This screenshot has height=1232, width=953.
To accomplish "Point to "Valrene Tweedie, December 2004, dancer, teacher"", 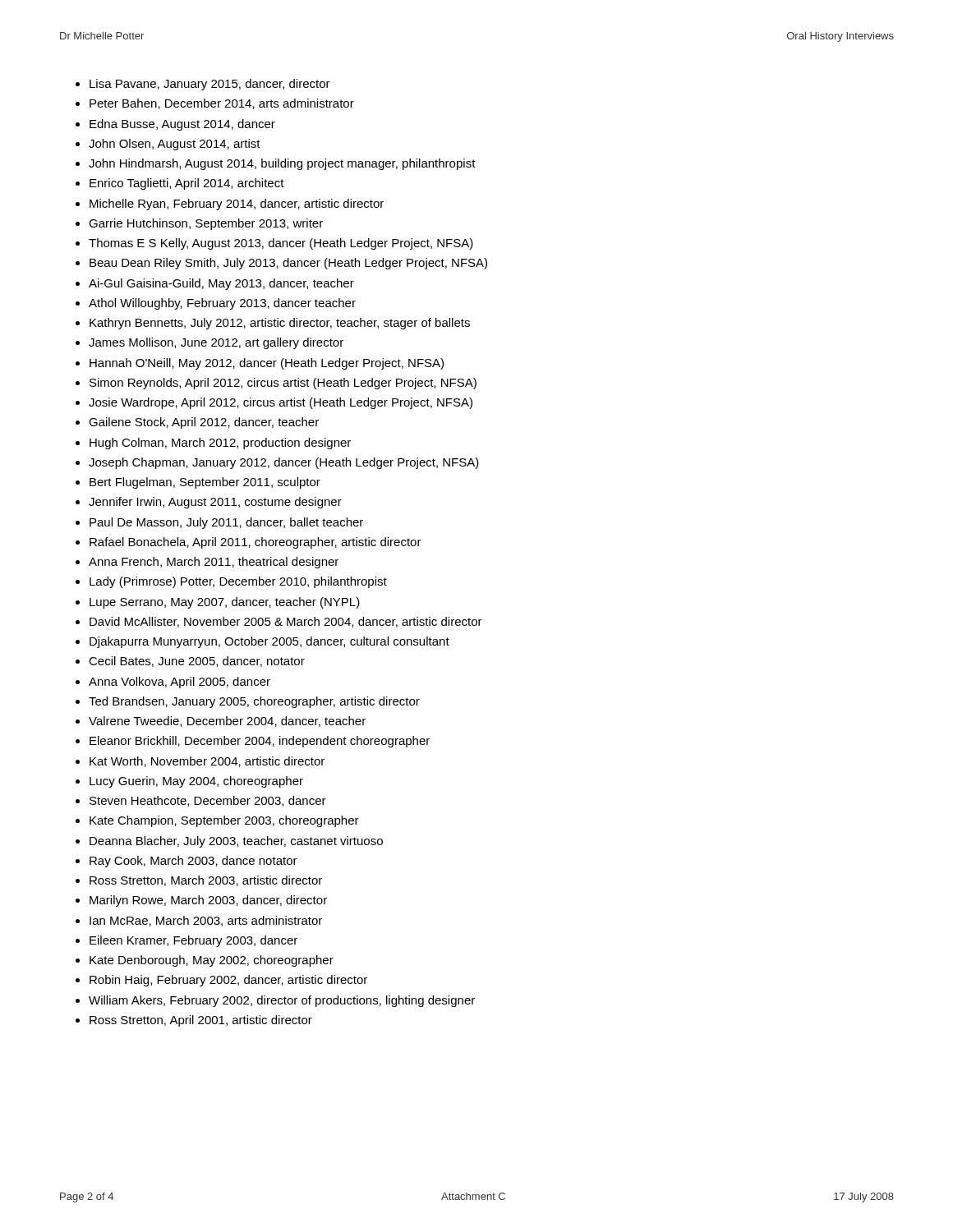I will (227, 721).
